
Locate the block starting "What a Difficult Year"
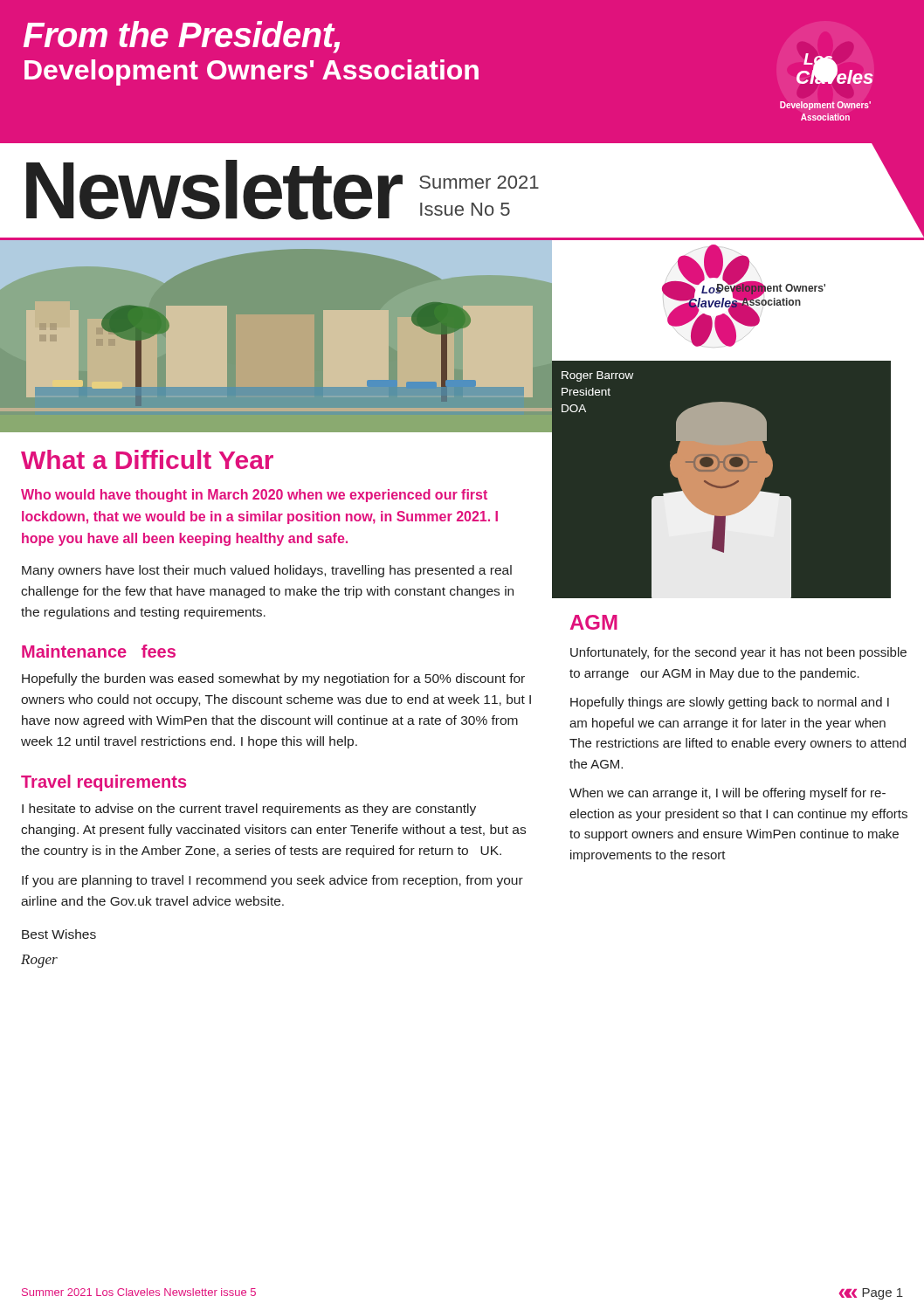(147, 460)
